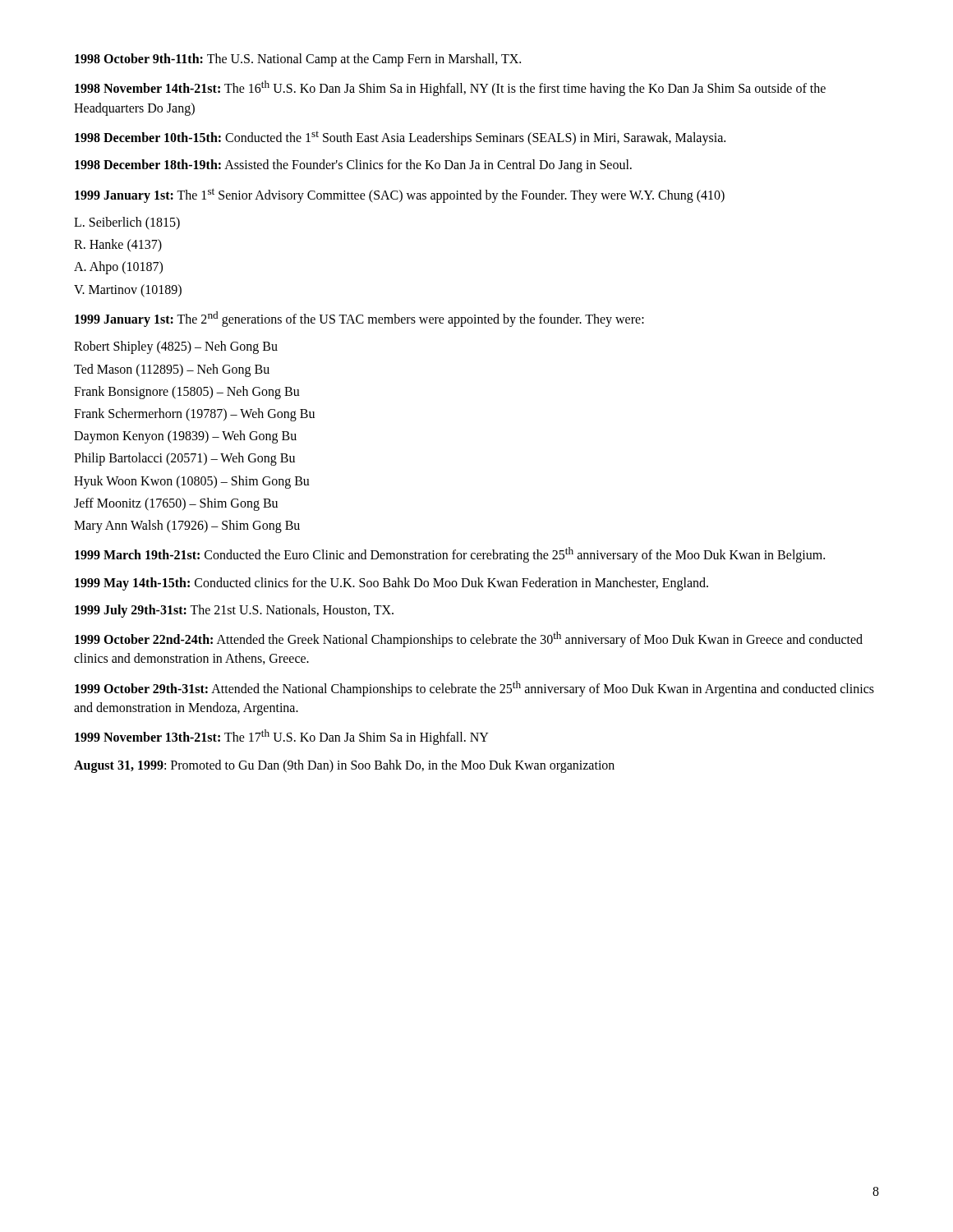Locate the block of text that opens with "1999 October 22nd-24th: Attended the"
This screenshot has width=953, height=1232.
468,647
